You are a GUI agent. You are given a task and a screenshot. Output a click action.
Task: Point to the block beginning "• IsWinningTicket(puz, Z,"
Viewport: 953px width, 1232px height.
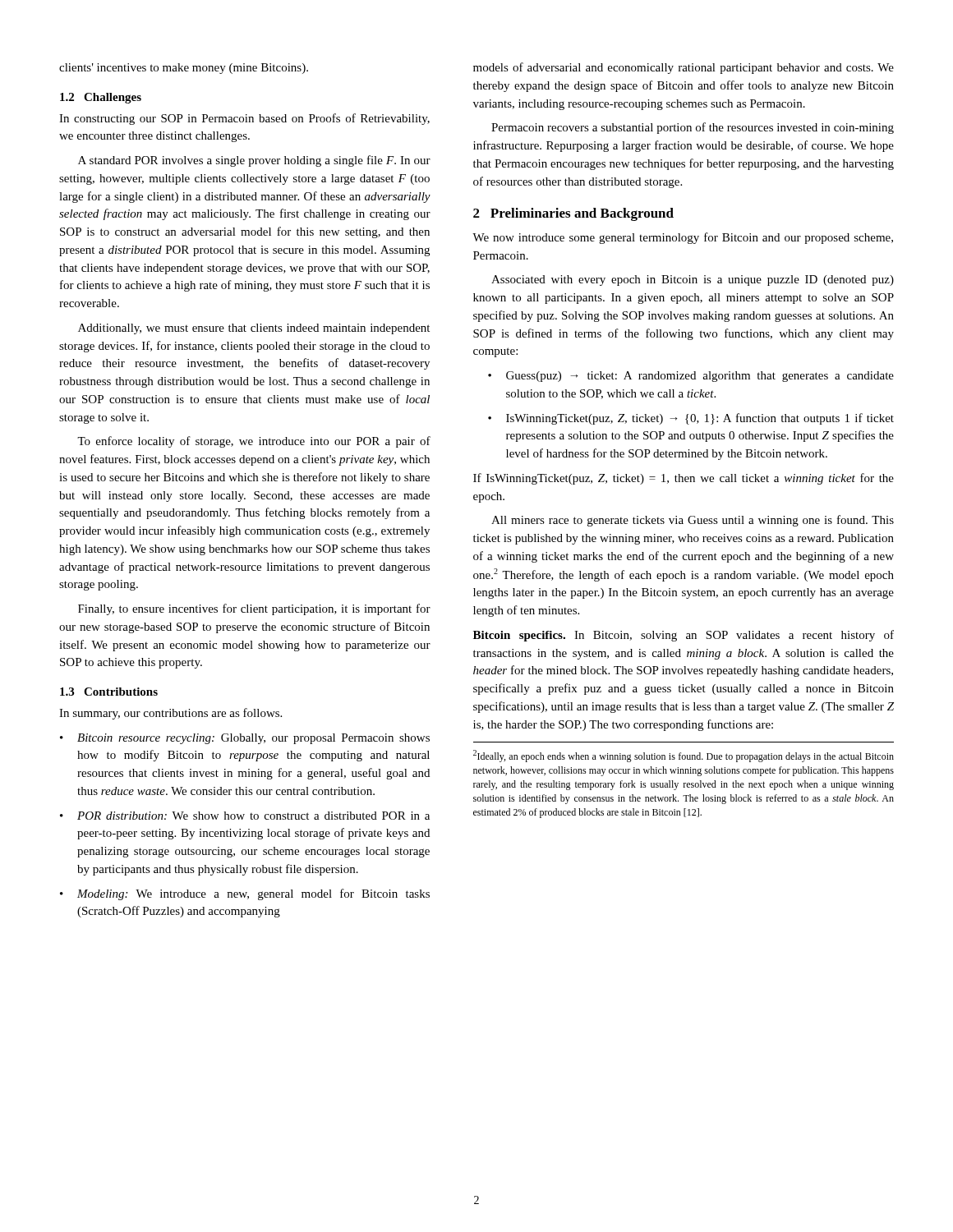(691, 436)
